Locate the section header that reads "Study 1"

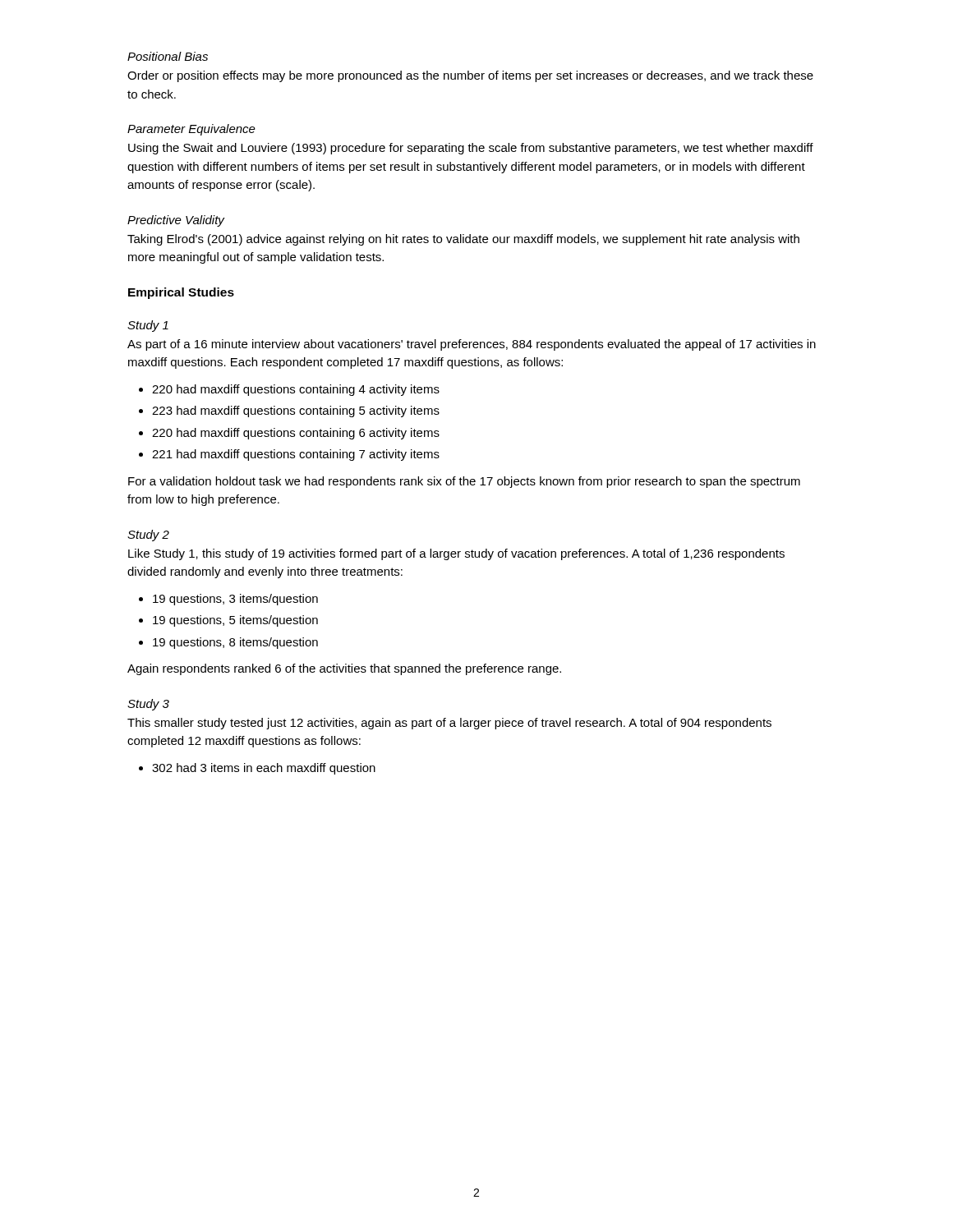[148, 324]
